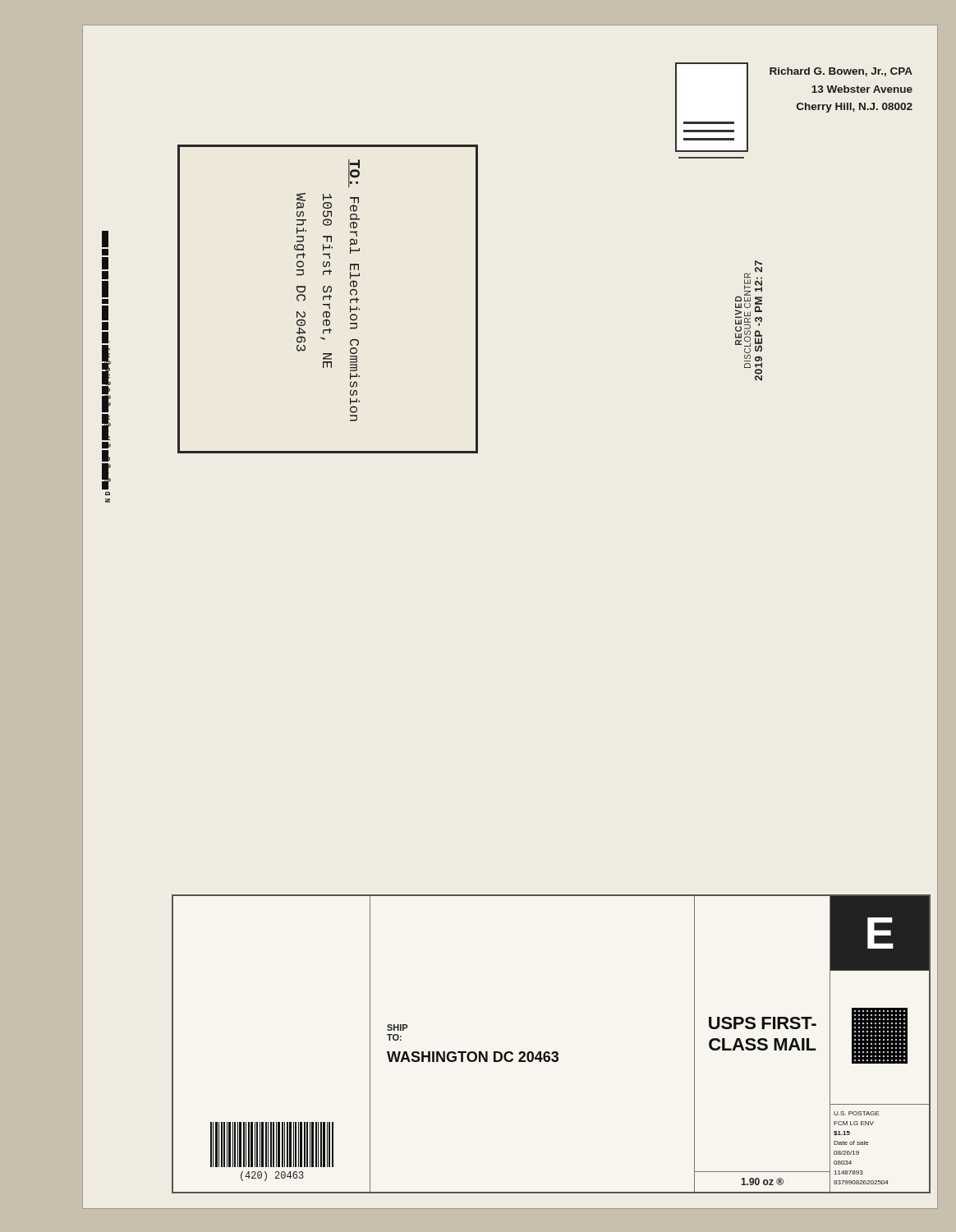Click on the text with the text "WASHINGTON DC 20463"
Viewport: 956px width, 1232px height.
473,1057
